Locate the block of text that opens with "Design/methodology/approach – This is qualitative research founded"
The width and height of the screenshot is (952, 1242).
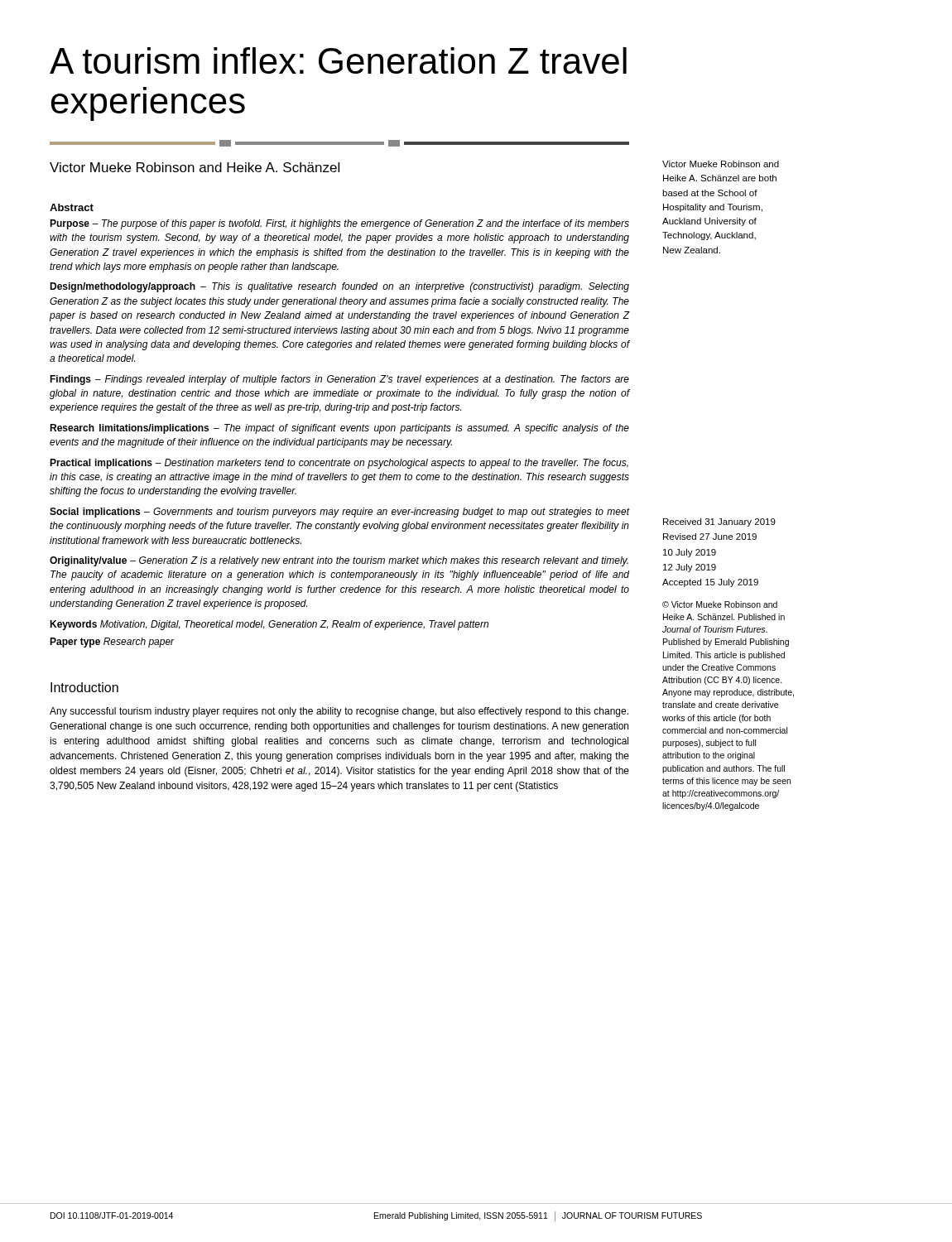pos(339,323)
